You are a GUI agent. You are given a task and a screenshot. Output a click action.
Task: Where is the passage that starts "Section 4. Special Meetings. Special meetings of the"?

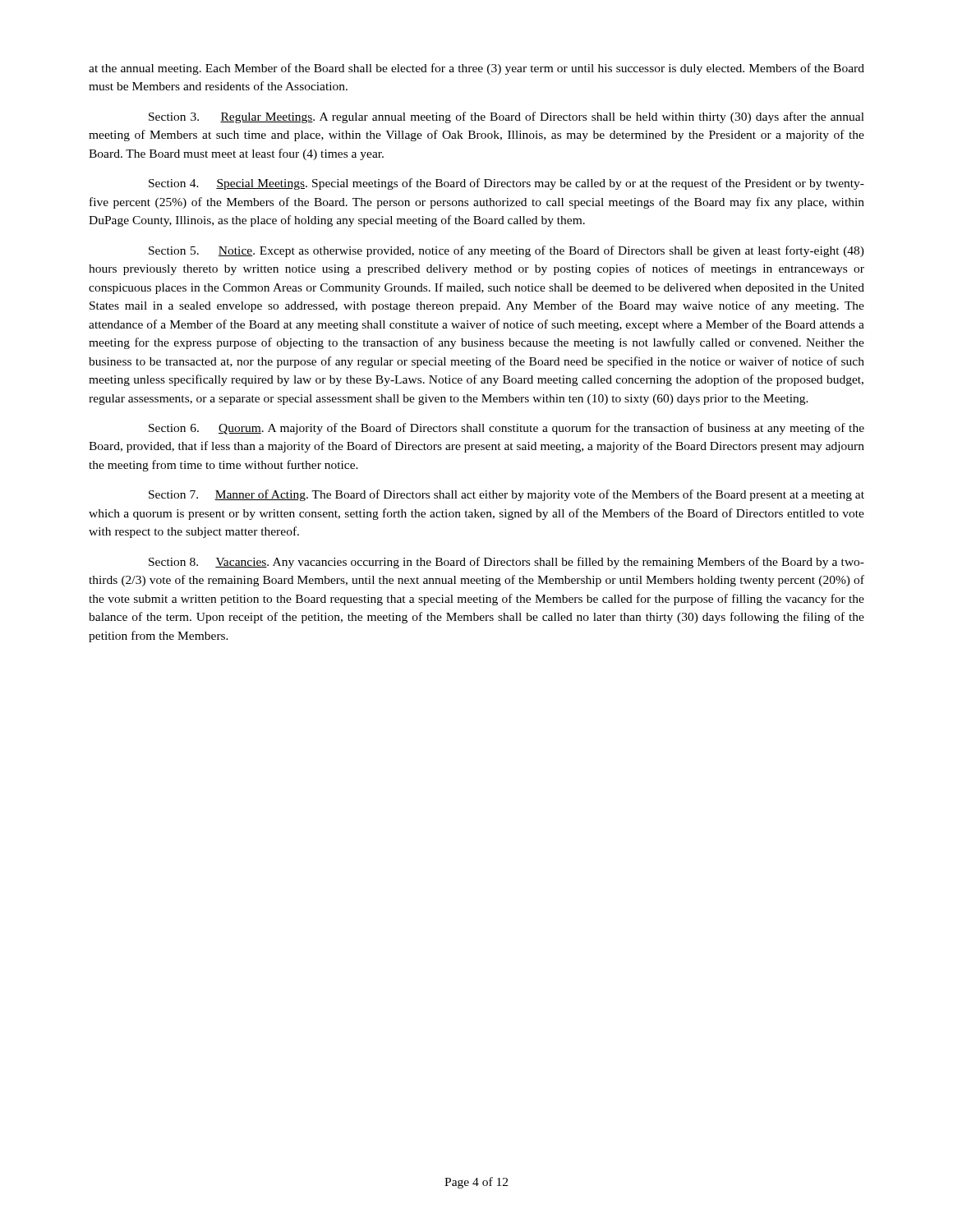pyautogui.click(x=476, y=202)
